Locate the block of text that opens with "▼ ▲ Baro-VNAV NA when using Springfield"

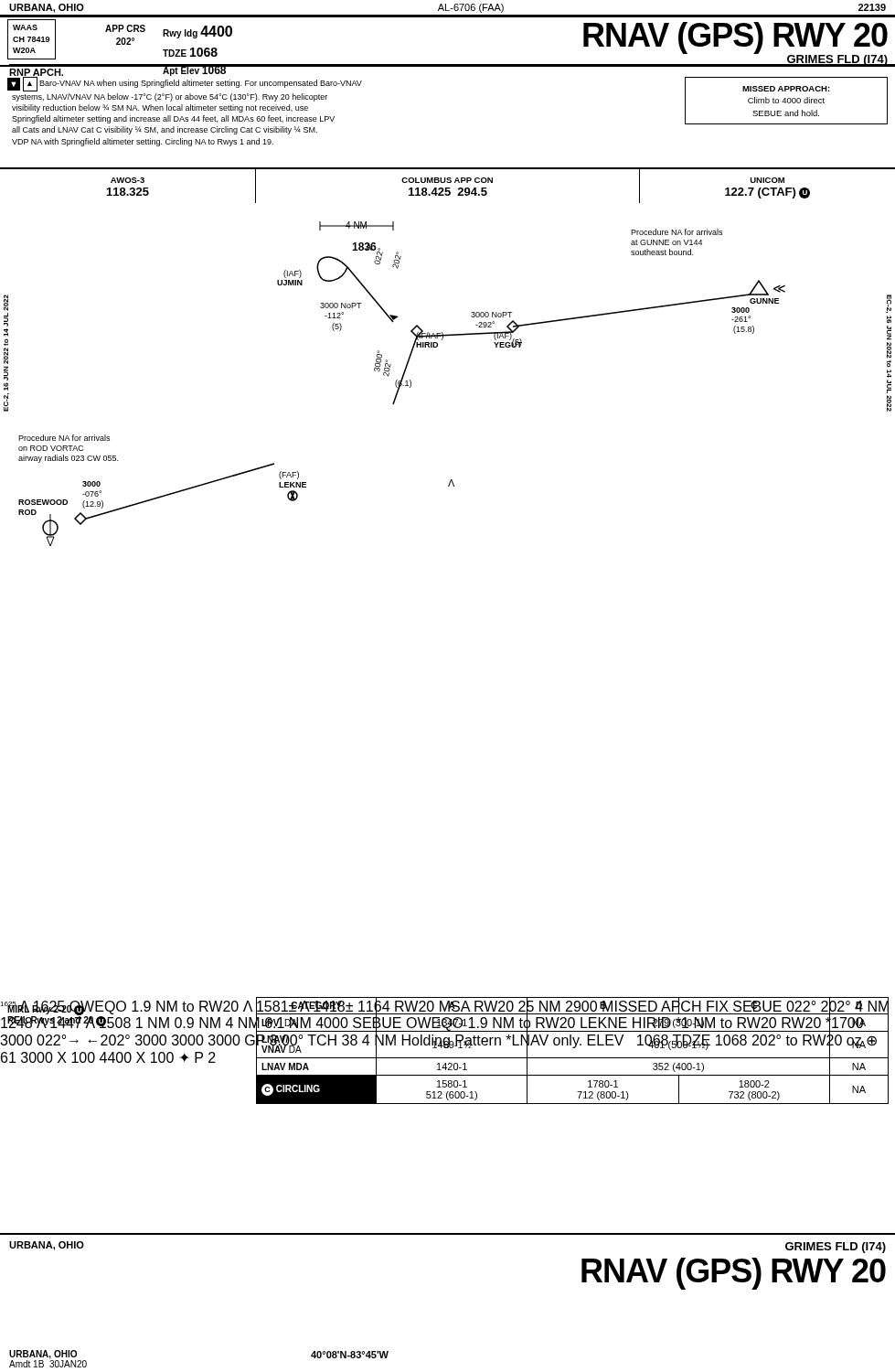tap(185, 111)
